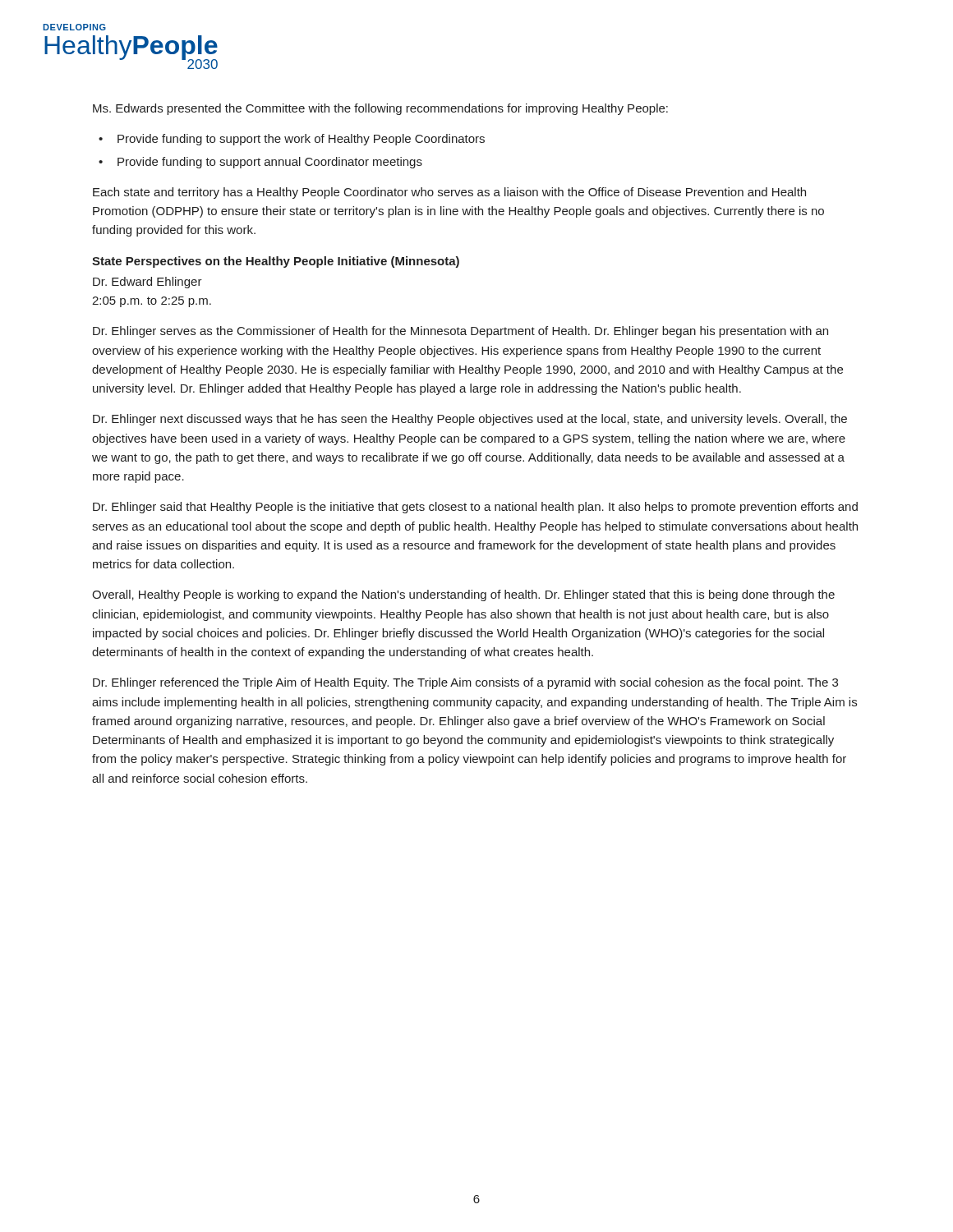
Task: Click on the text starting "Provide funding to support annual Coordinator"
Action: pos(269,161)
